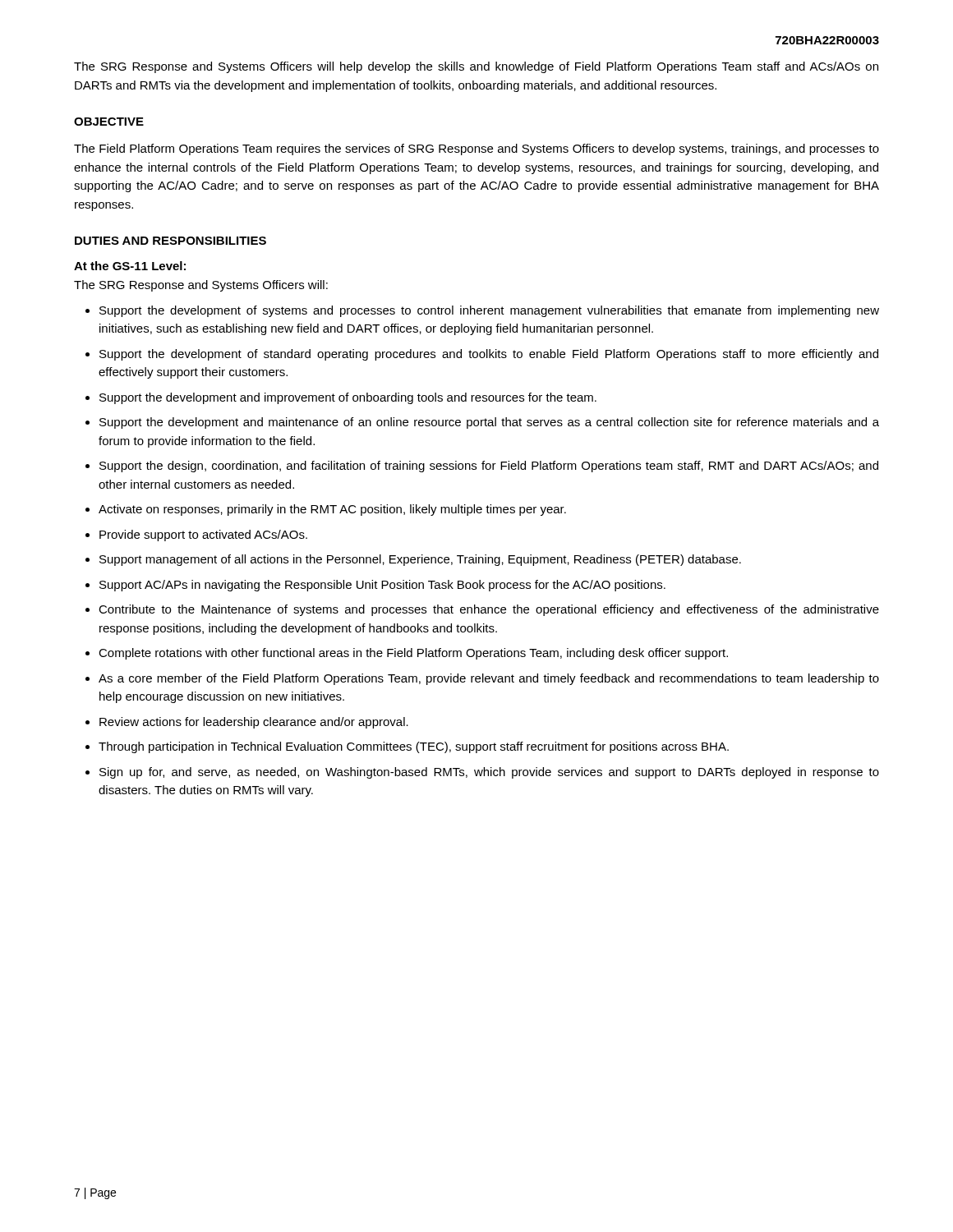Locate the text starting "At the GS-11"
953x1232 pixels.
coord(130,266)
